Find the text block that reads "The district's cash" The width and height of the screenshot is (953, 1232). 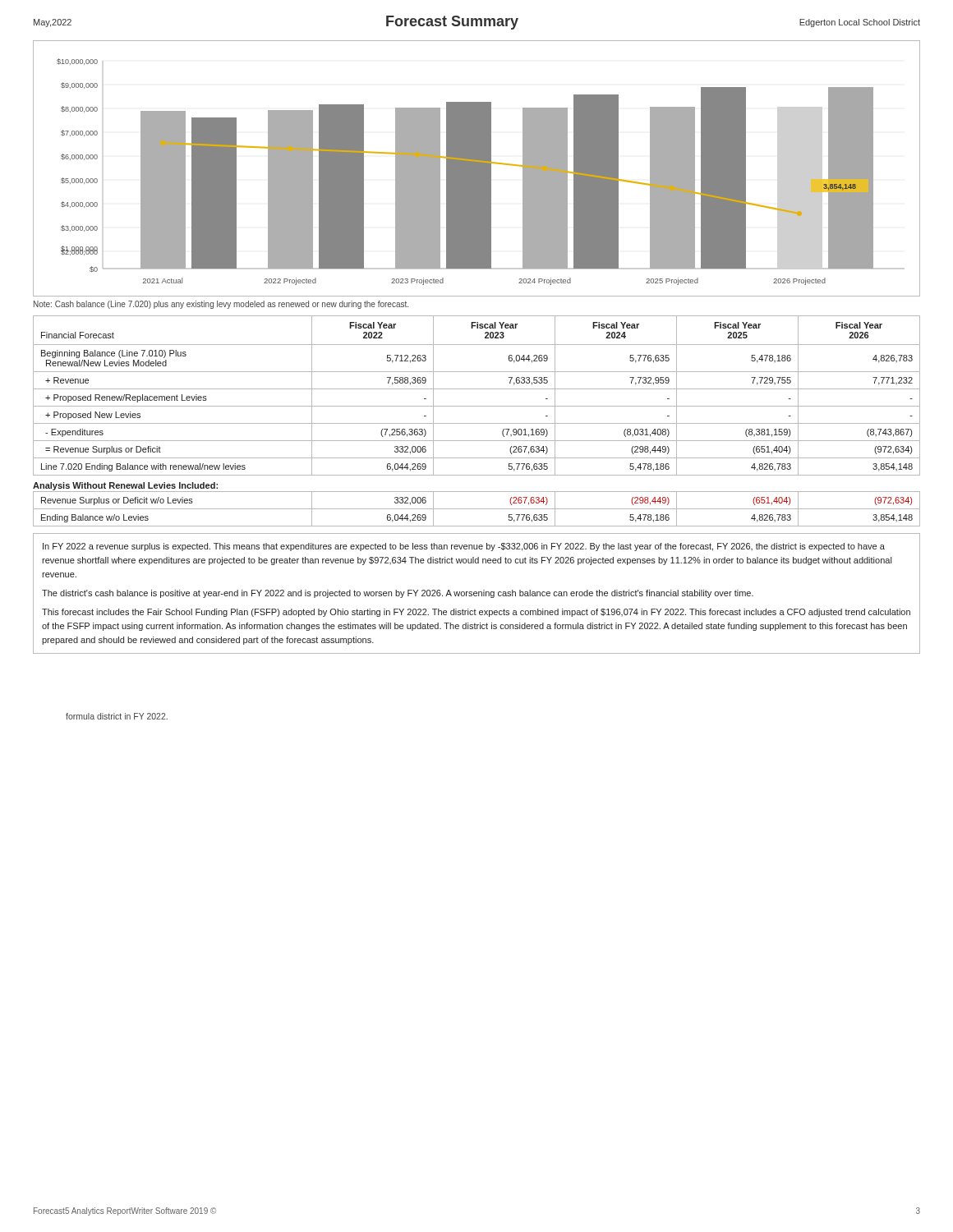(398, 593)
